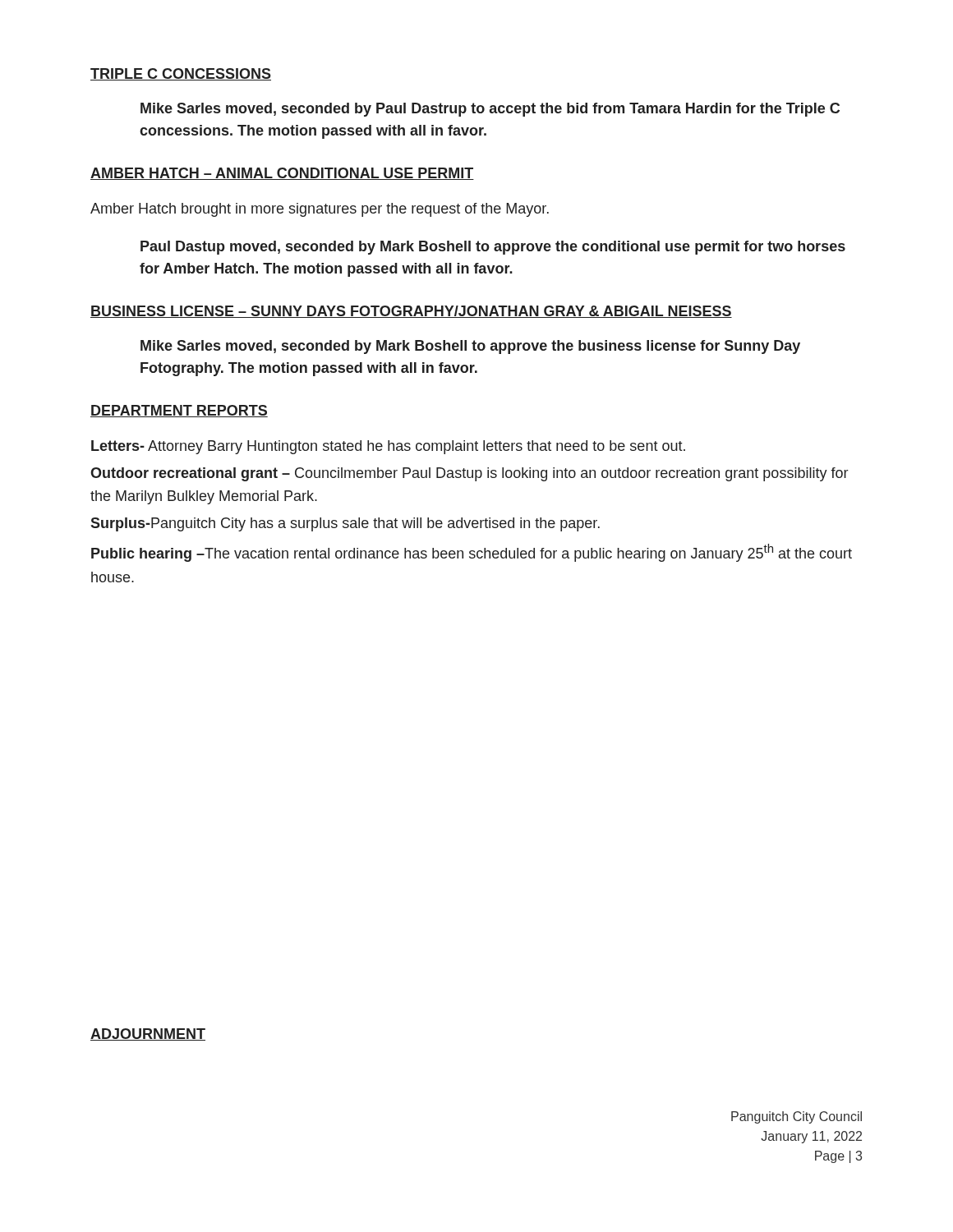The width and height of the screenshot is (953, 1232).
Task: Select the text starting "DEPARTMENT REPORTS"
Action: point(179,411)
